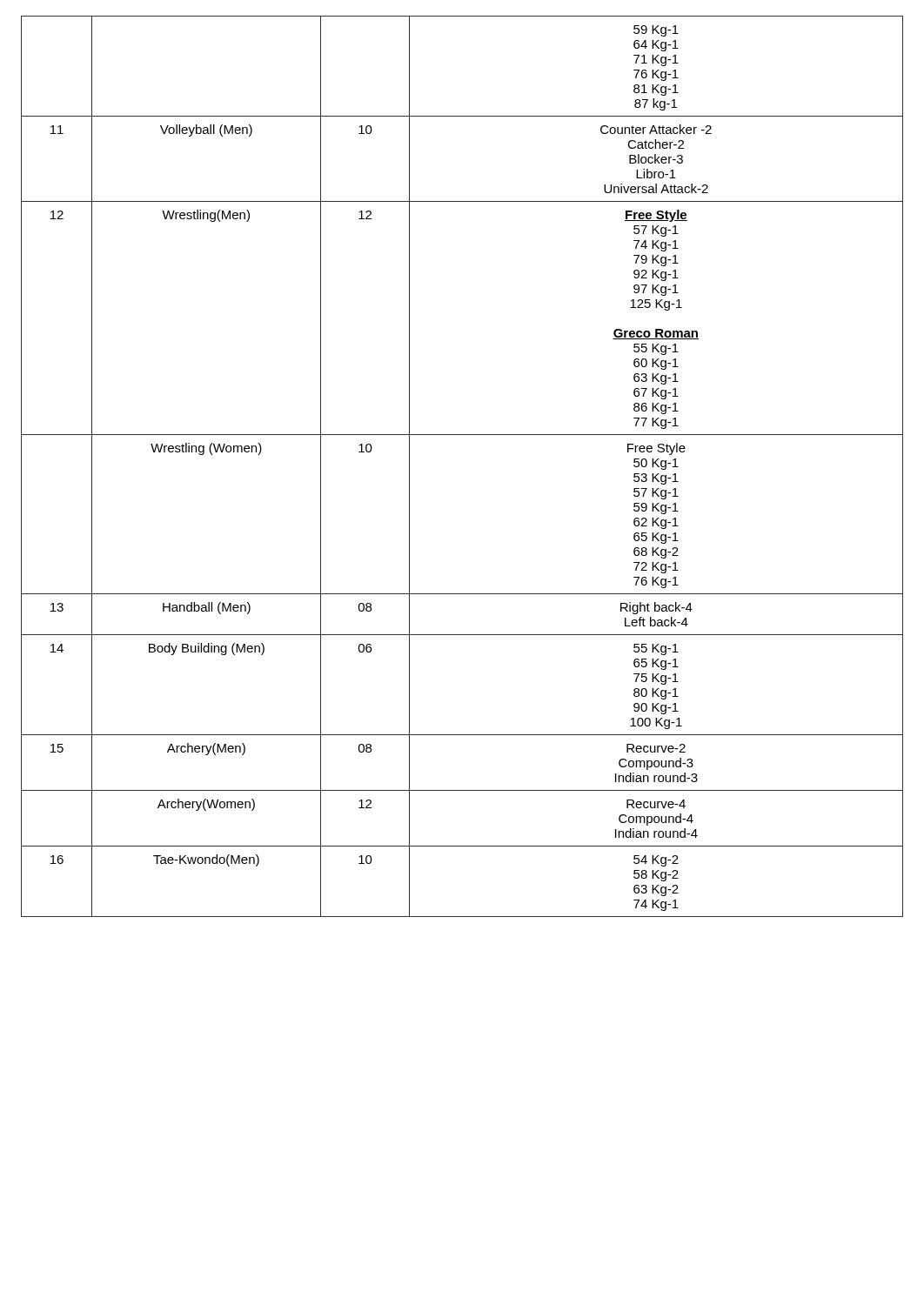Click on the table containing "Recurve-4 Compound-4 Indian"

pyautogui.click(x=462, y=466)
